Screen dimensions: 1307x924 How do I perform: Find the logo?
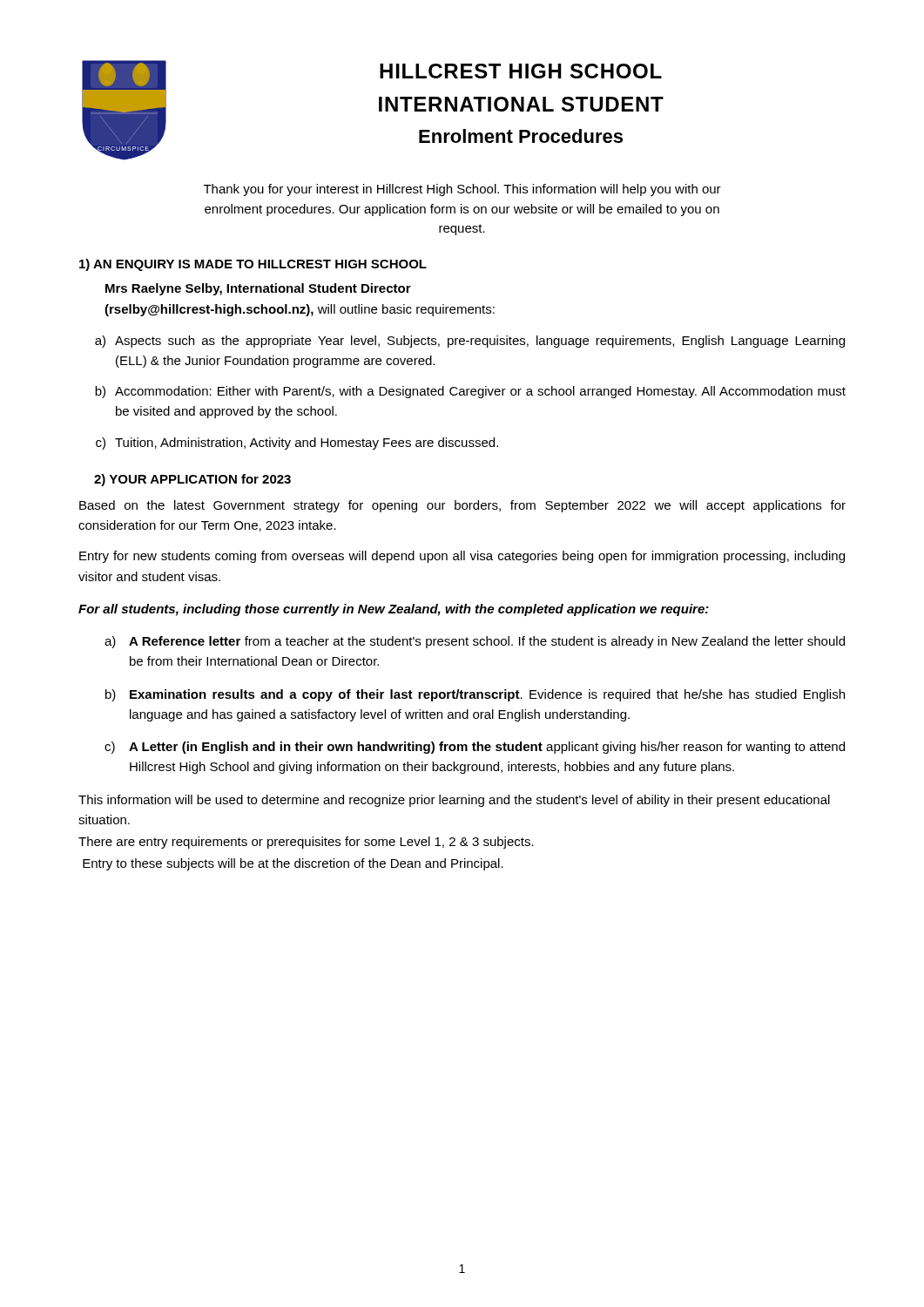(x=124, y=110)
